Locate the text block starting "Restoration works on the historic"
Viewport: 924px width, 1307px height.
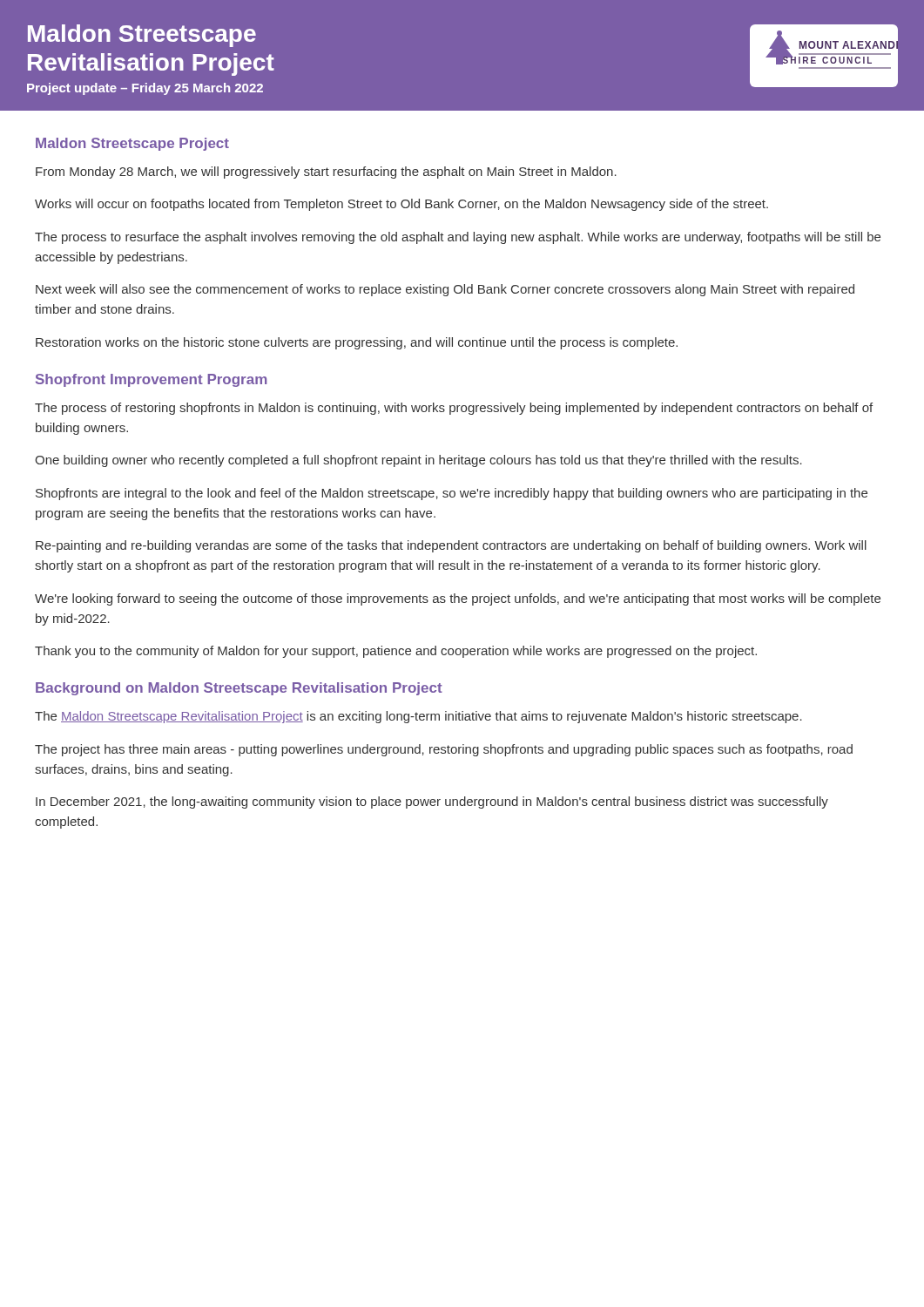(357, 342)
